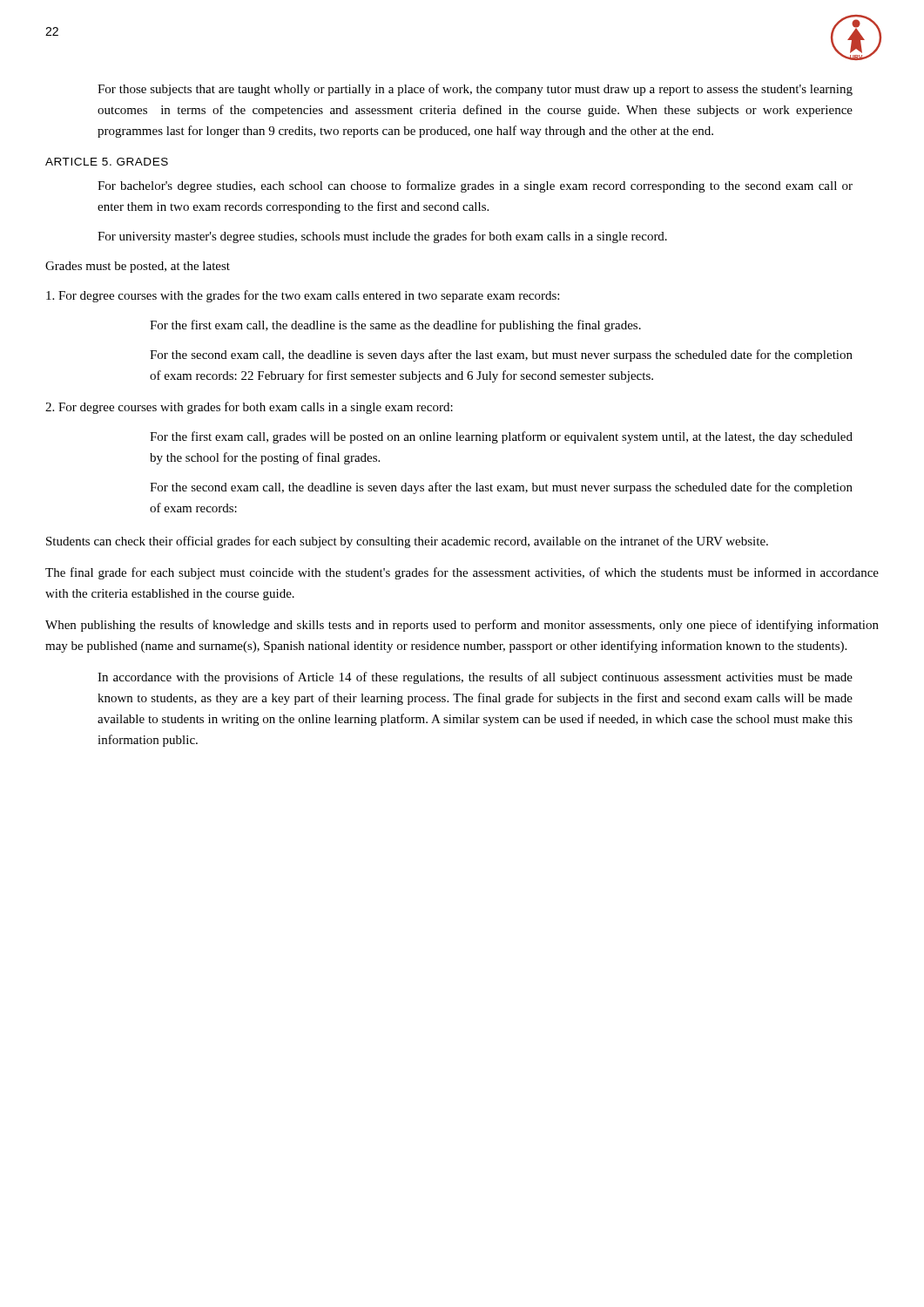The width and height of the screenshot is (924, 1307).
Task: Locate the list item that reads "For the first exam call, the deadline is"
Action: [396, 325]
